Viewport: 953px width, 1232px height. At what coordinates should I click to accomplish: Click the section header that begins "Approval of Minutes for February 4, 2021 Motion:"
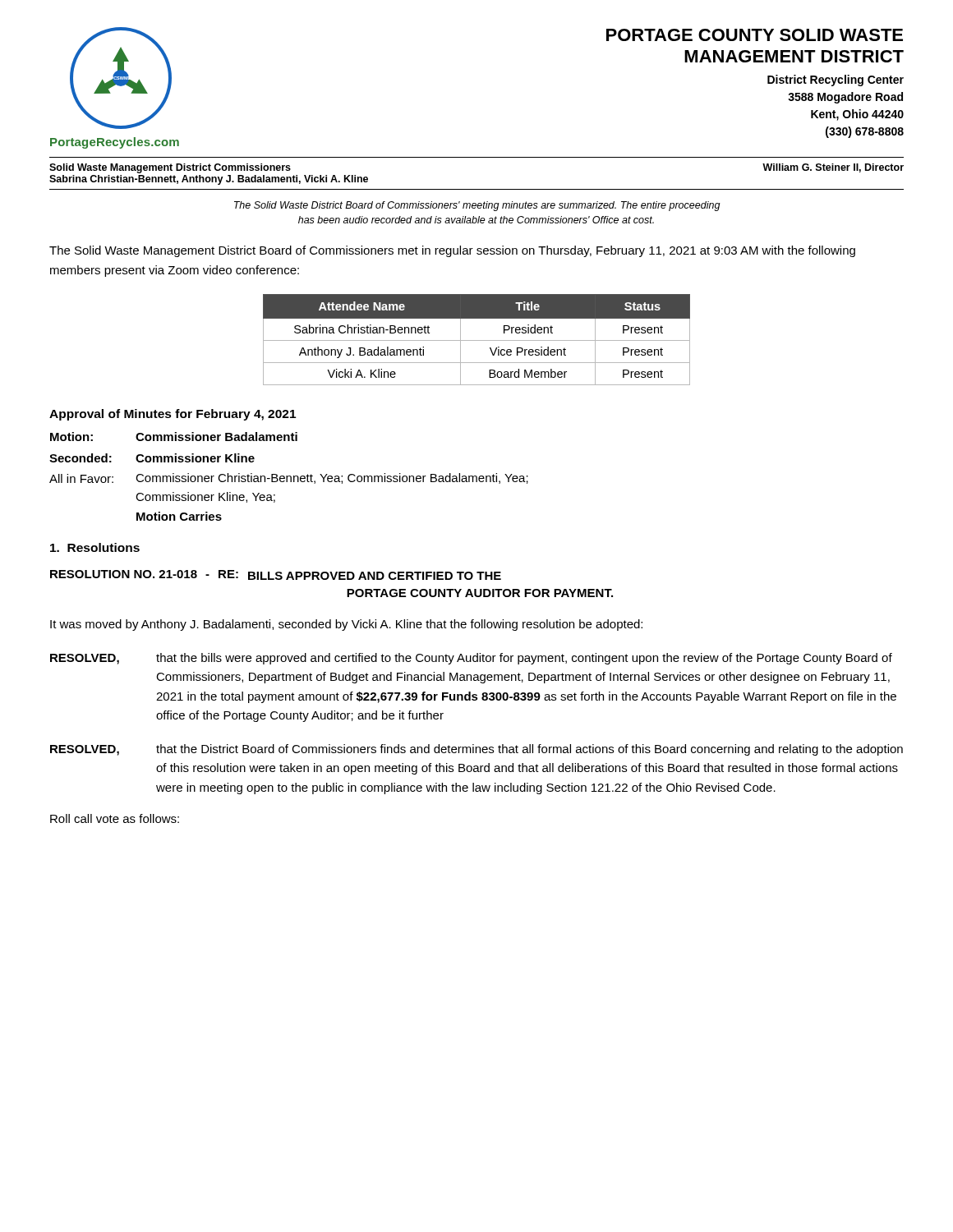tap(476, 464)
